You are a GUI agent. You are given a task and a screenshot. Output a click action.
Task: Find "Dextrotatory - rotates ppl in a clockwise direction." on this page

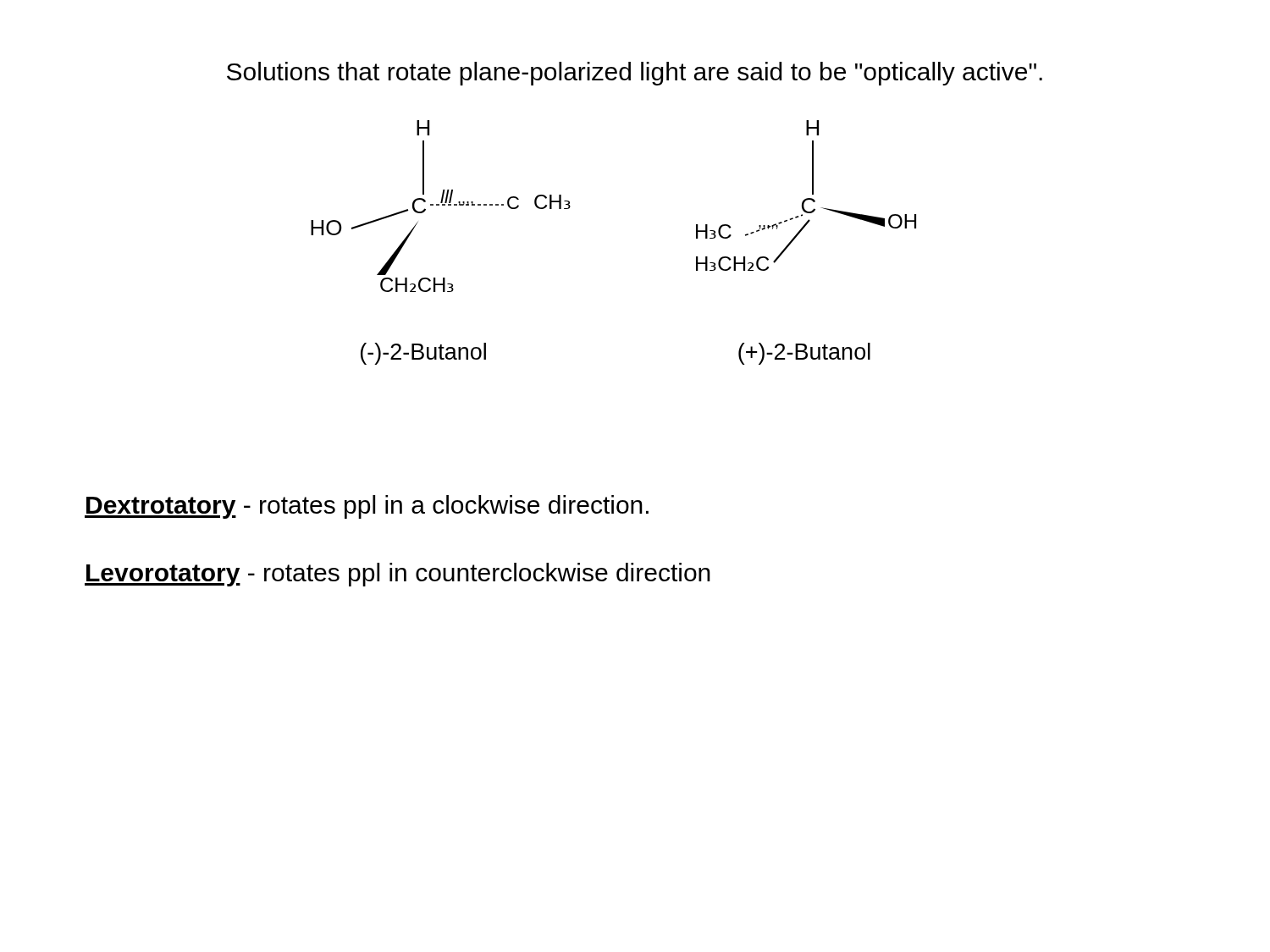click(368, 505)
